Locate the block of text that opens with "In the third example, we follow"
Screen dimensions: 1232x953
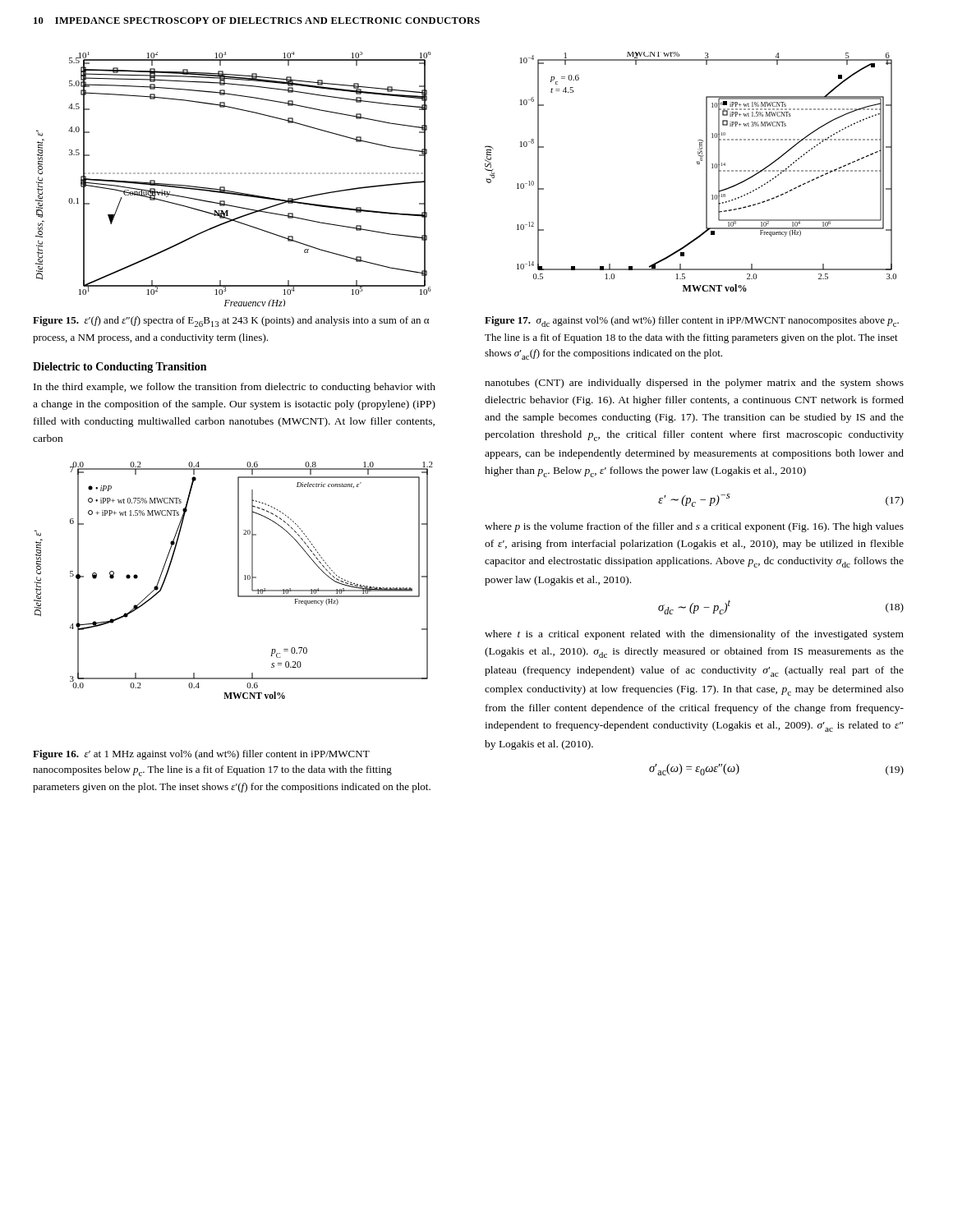[x=234, y=412]
